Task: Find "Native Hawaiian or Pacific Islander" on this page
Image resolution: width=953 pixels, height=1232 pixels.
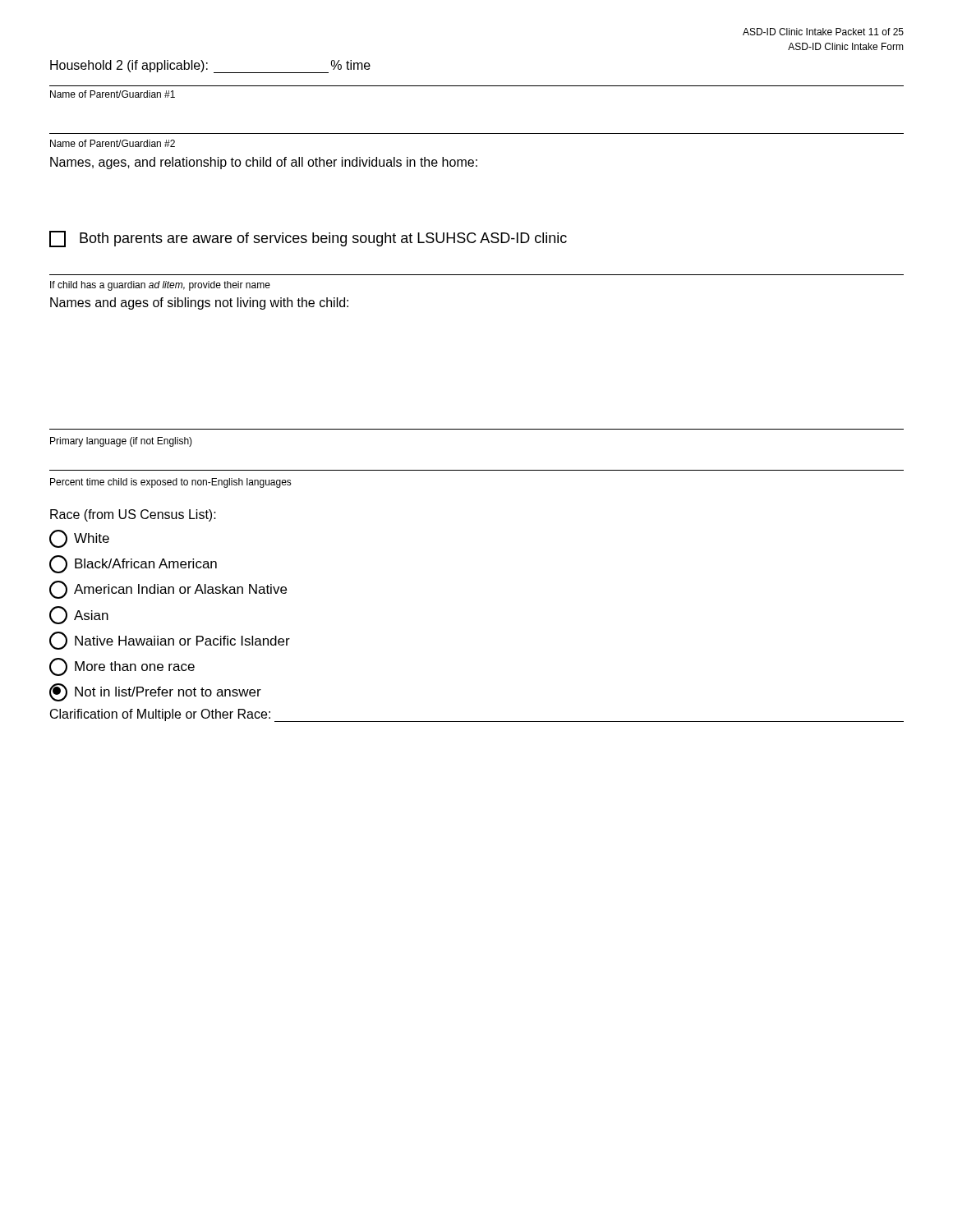Action: coord(169,641)
